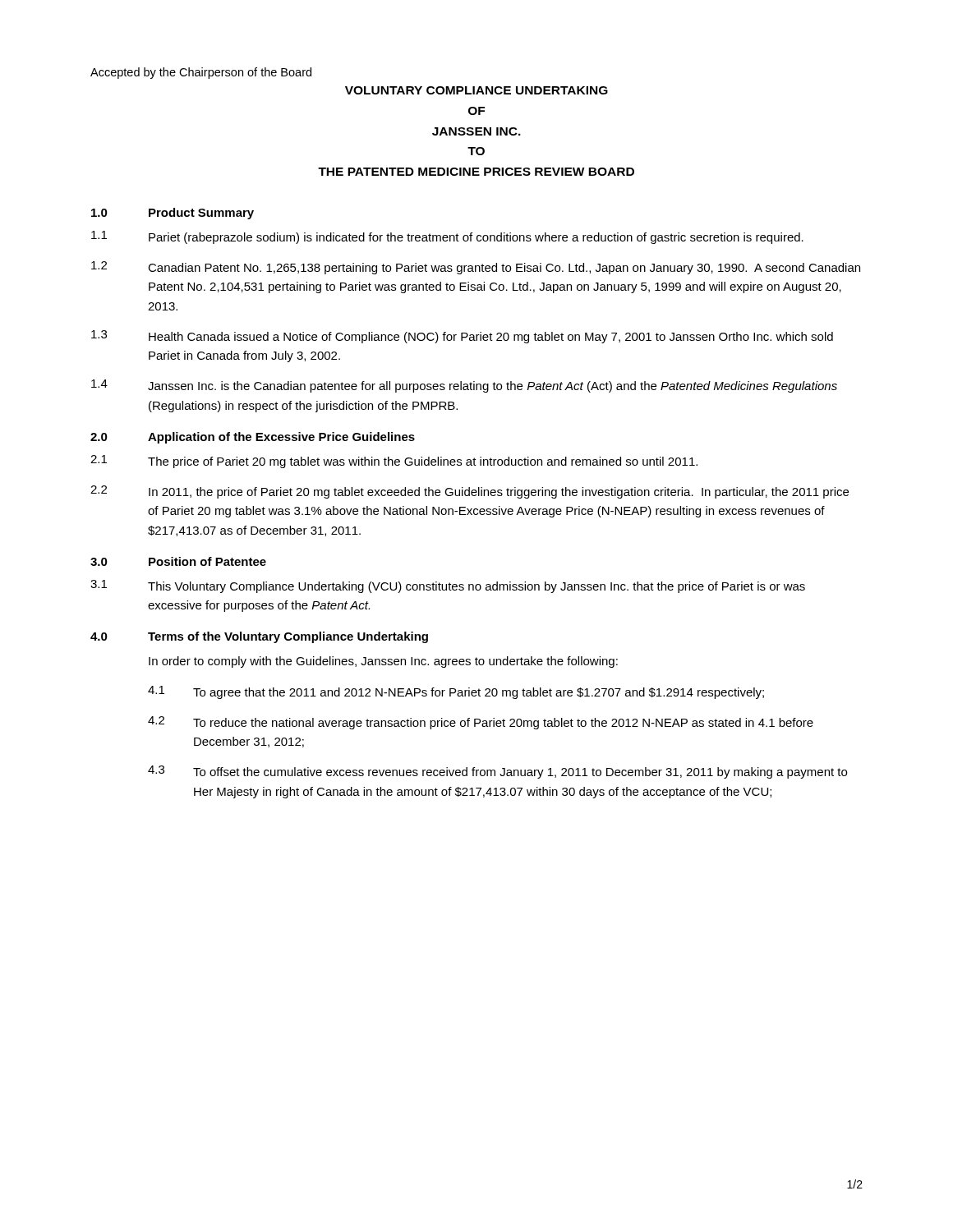This screenshot has height=1232, width=953.
Task: Find the text block that reads "2 Canadian Patent"
Action: click(476, 287)
